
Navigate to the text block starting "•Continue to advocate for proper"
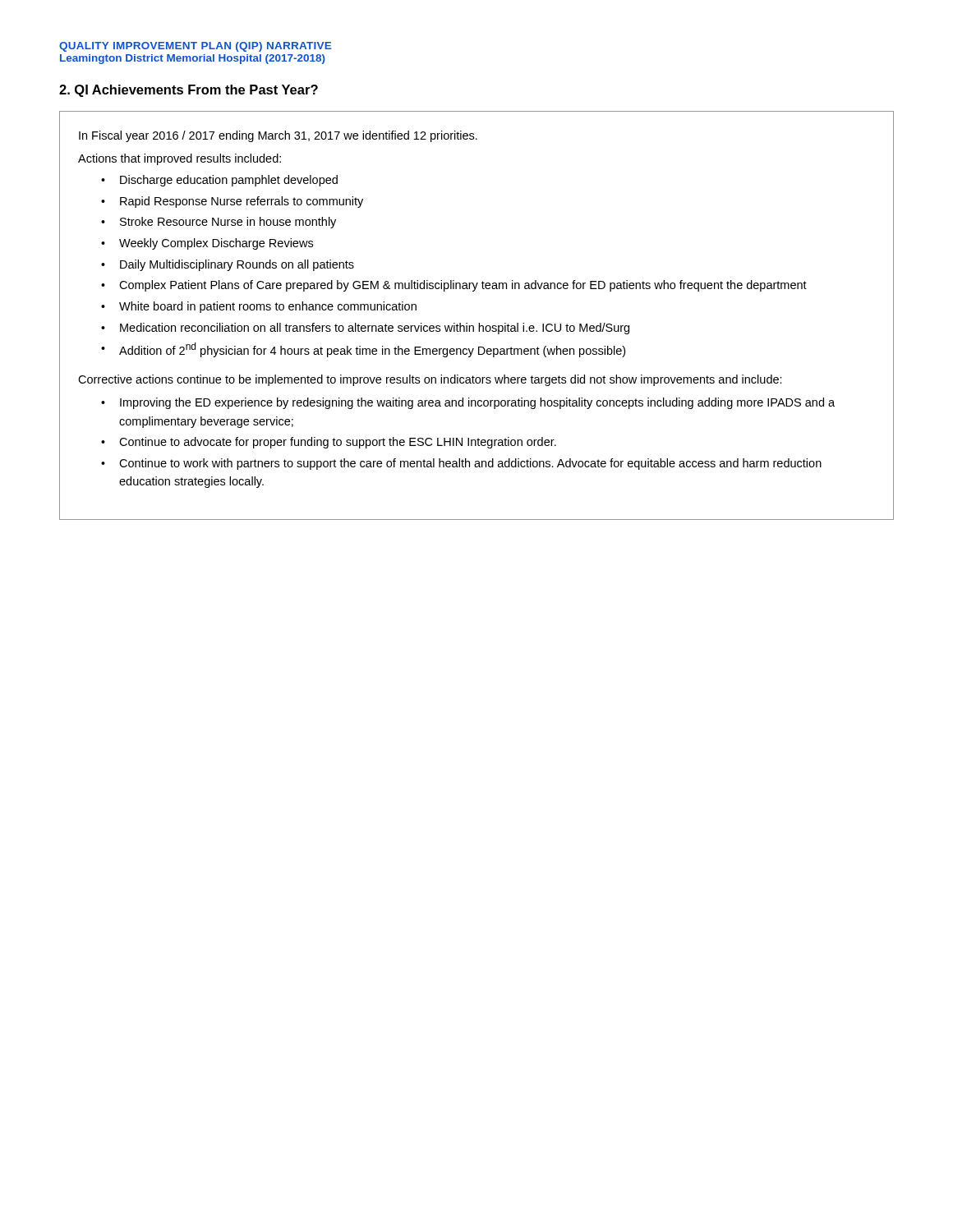click(x=488, y=442)
